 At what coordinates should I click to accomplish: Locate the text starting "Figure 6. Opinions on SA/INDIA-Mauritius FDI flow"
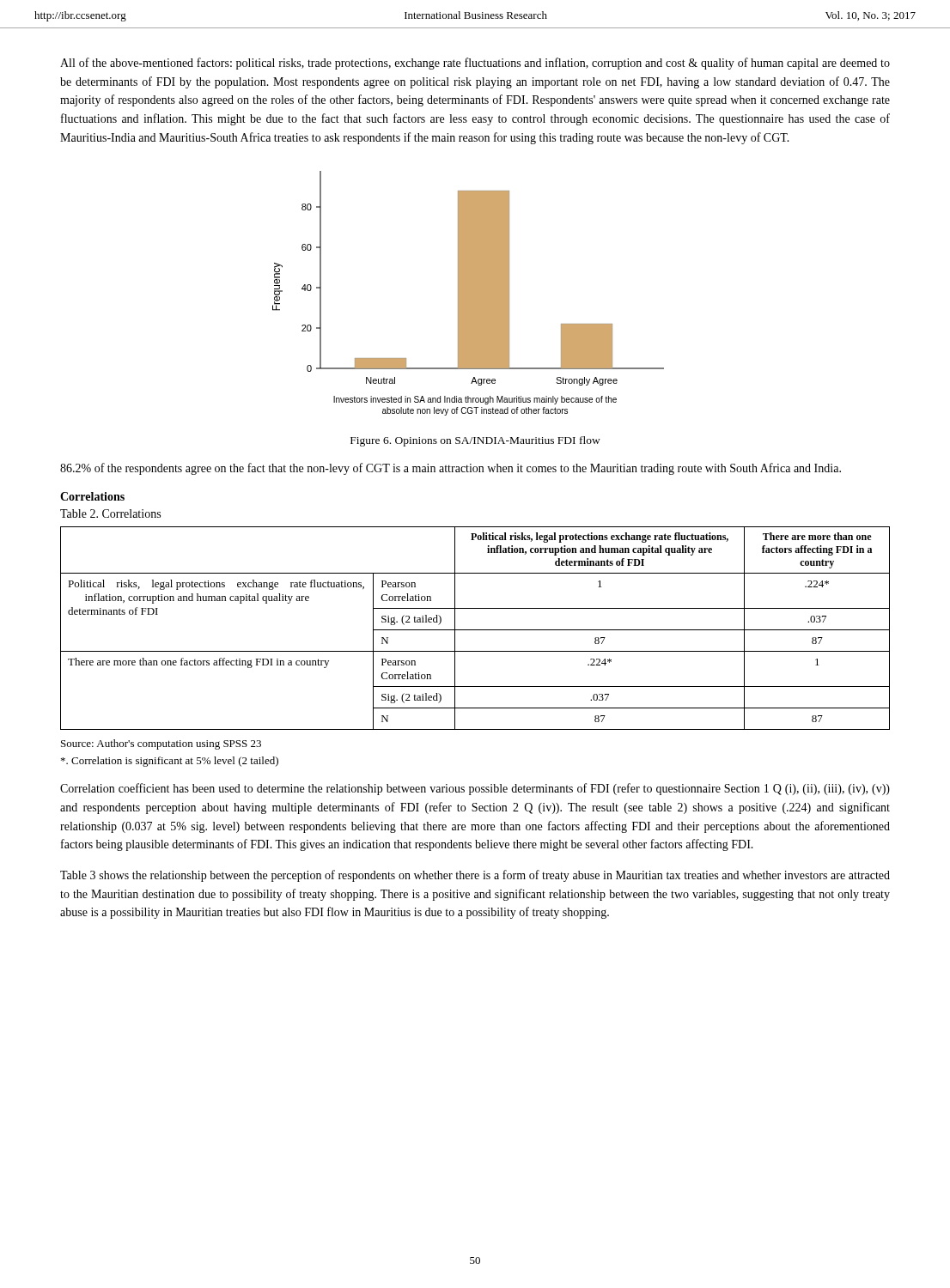(x=475, y=440)
